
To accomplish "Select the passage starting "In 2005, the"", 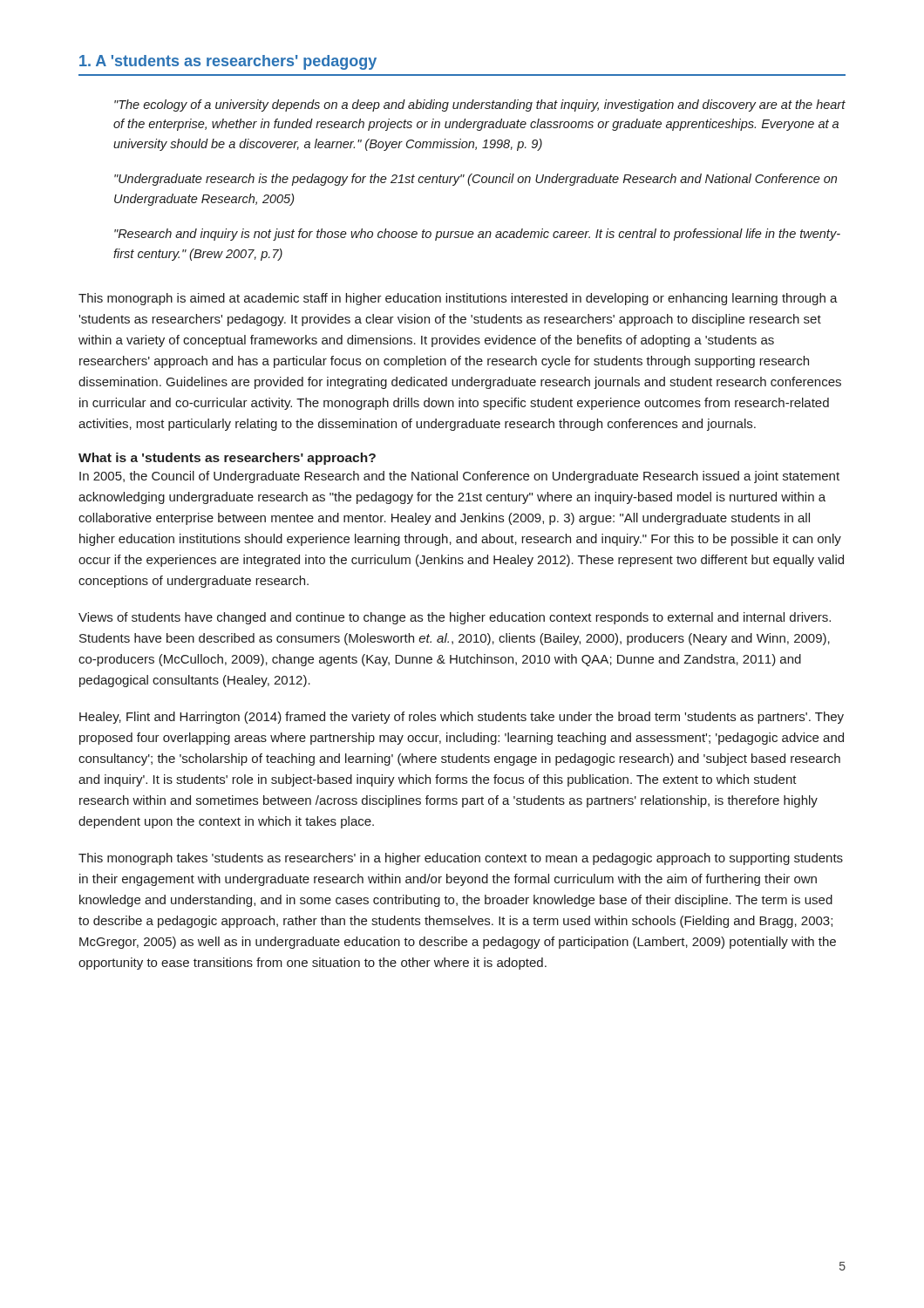I will pyautogui.click(x=462, y=528).
